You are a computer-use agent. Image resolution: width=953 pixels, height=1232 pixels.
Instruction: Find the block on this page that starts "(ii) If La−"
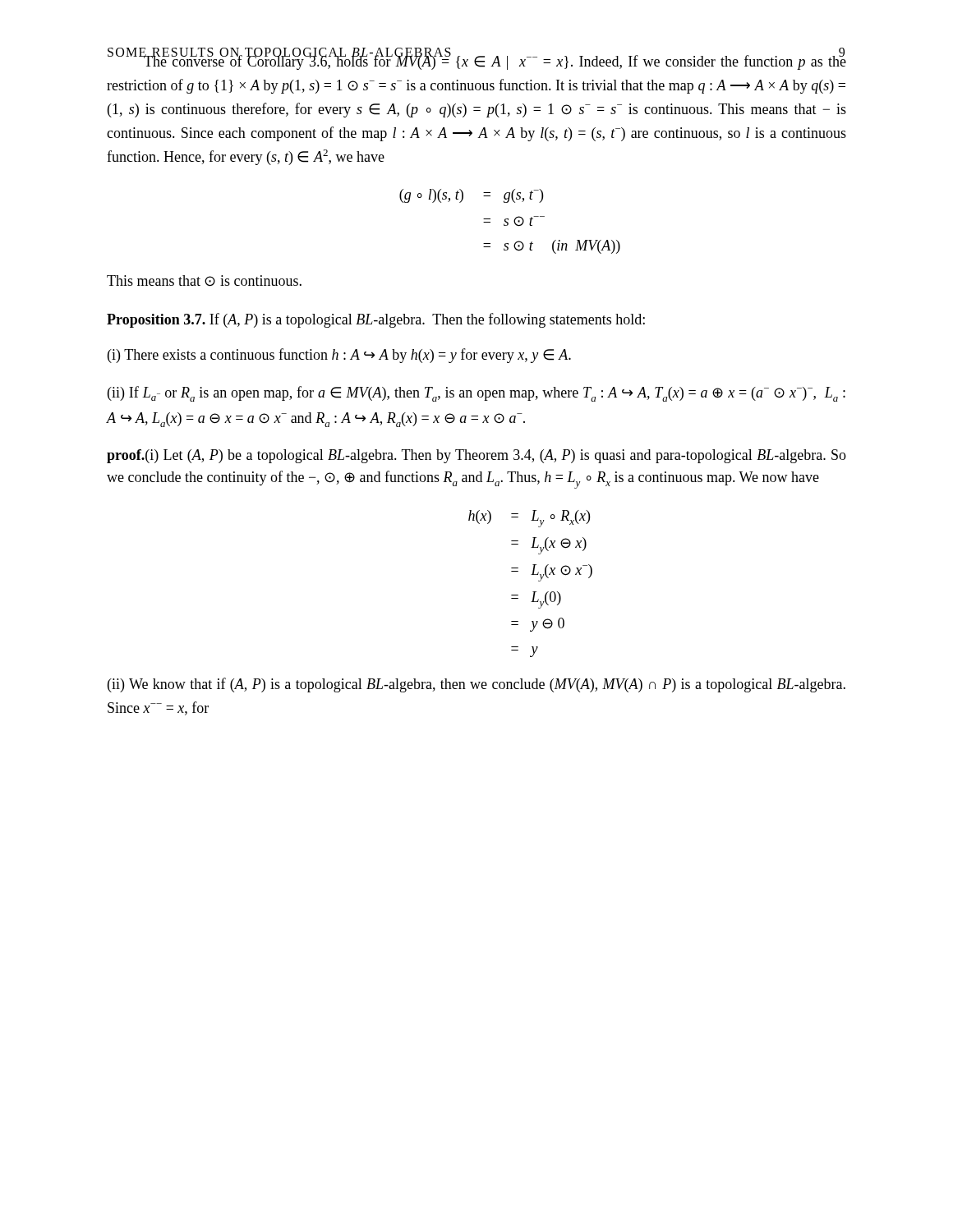(x=476, y=405)
